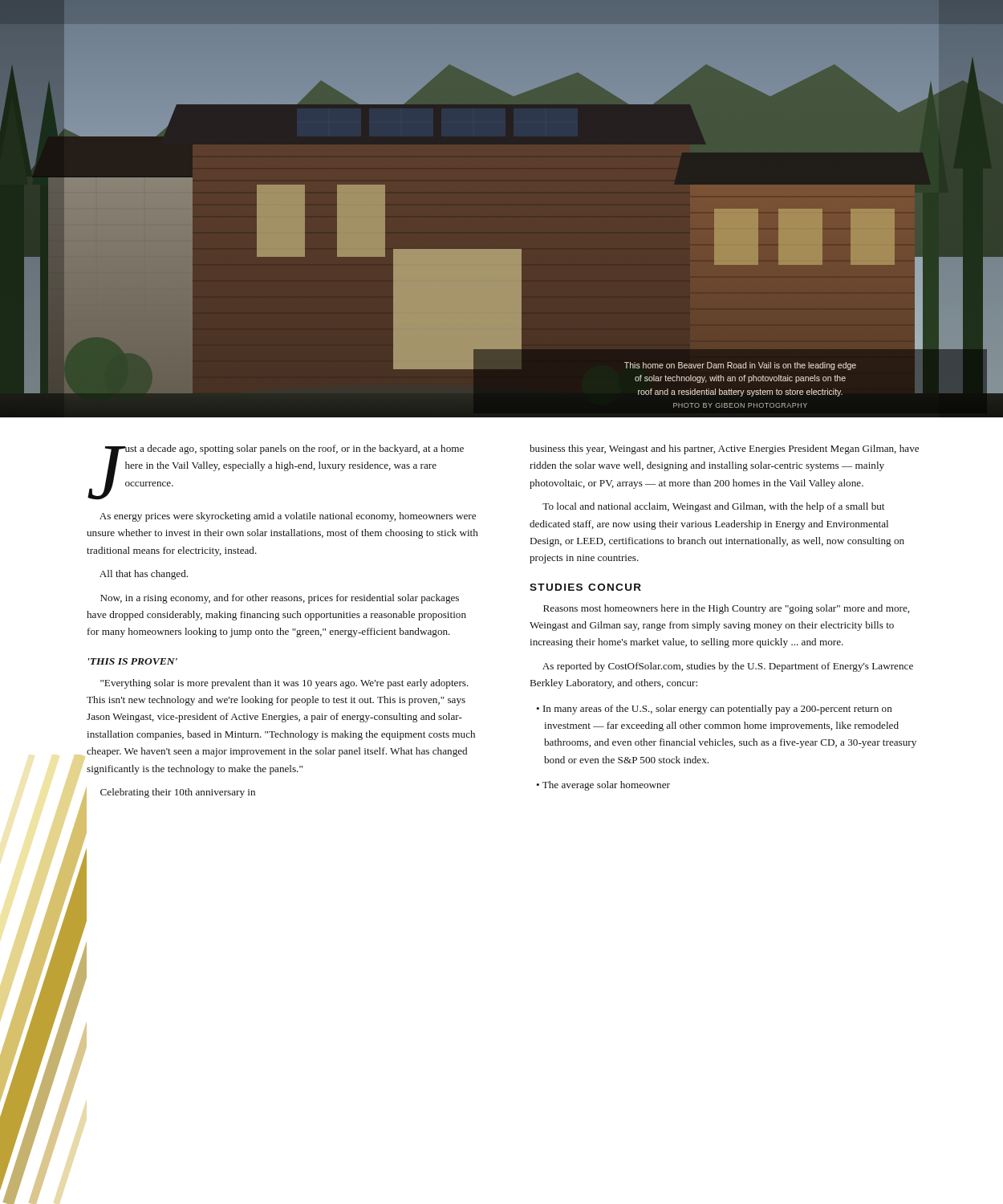Locate the text block with the text ""Everything solar is more prevalent than it was"
Viewport: 1003px width, 1204px height.
[x=281, y=725]
